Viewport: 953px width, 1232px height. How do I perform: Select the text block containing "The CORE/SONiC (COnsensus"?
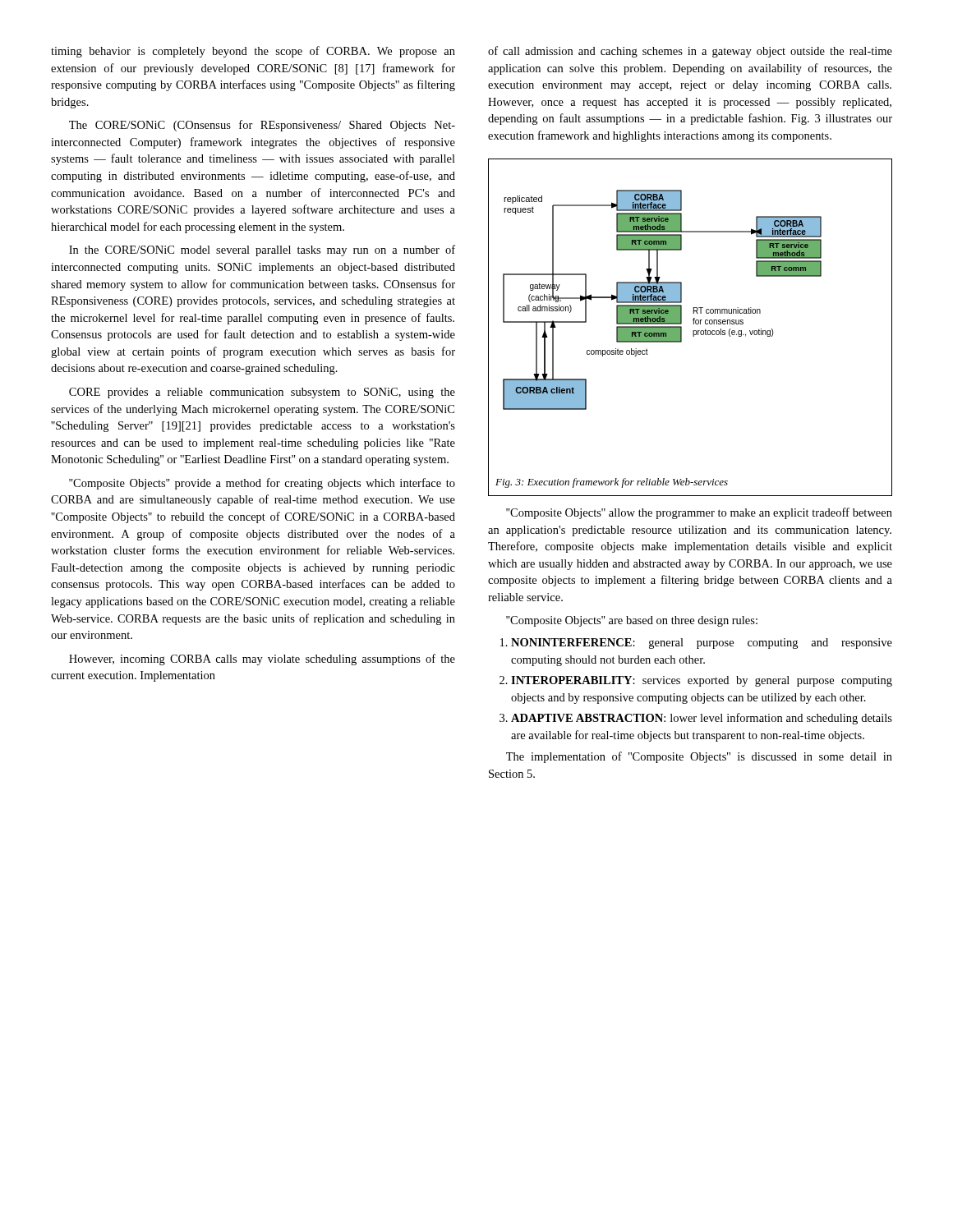coord(253,176)
